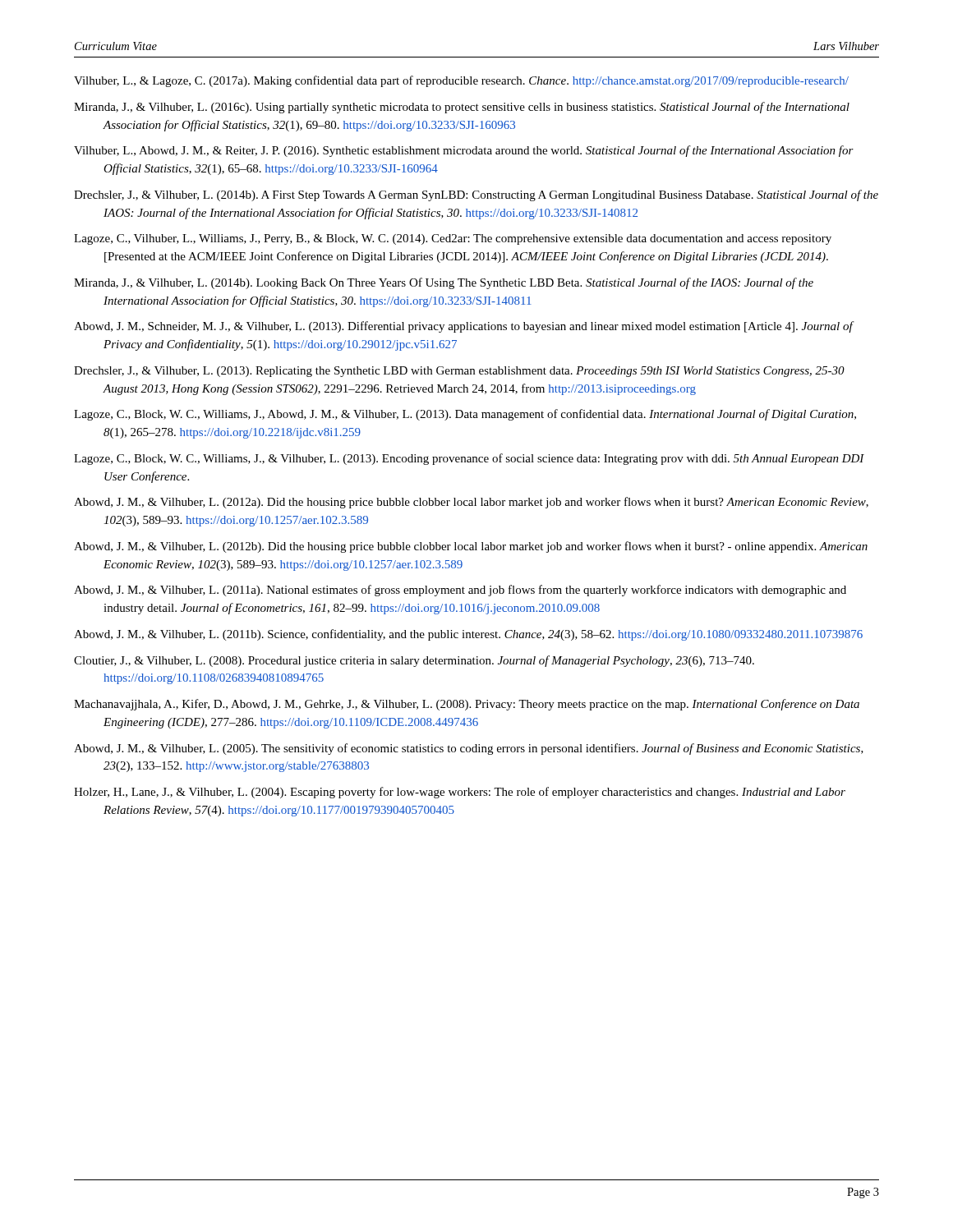The width and height of the screenshot is (953, 1232).
Task: Point to the block beginning "Drechsler, J., & Vilhuber, L. (2014b). A First"
Action: tap(476, 203)
